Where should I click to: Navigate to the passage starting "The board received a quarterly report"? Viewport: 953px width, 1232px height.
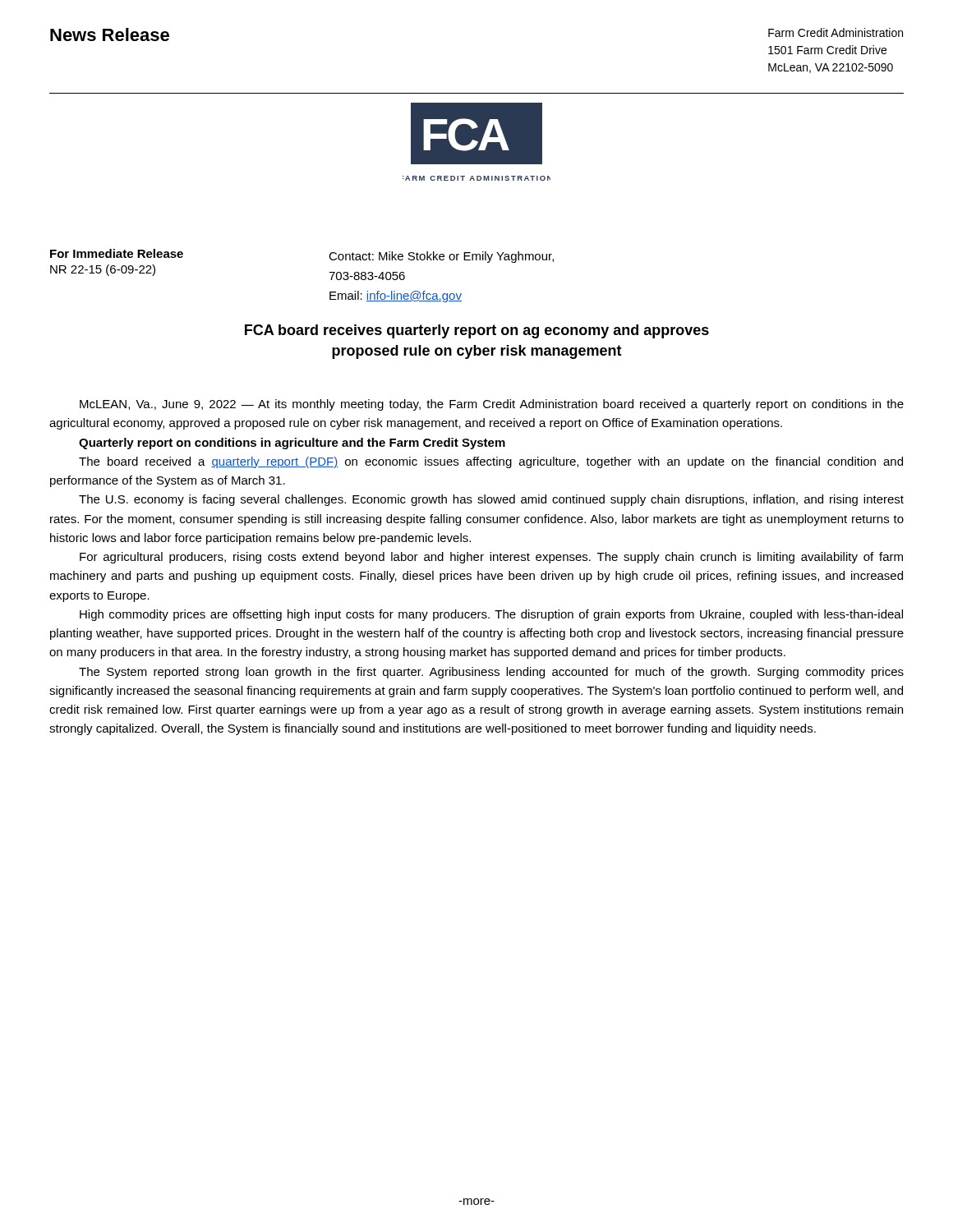476,471
